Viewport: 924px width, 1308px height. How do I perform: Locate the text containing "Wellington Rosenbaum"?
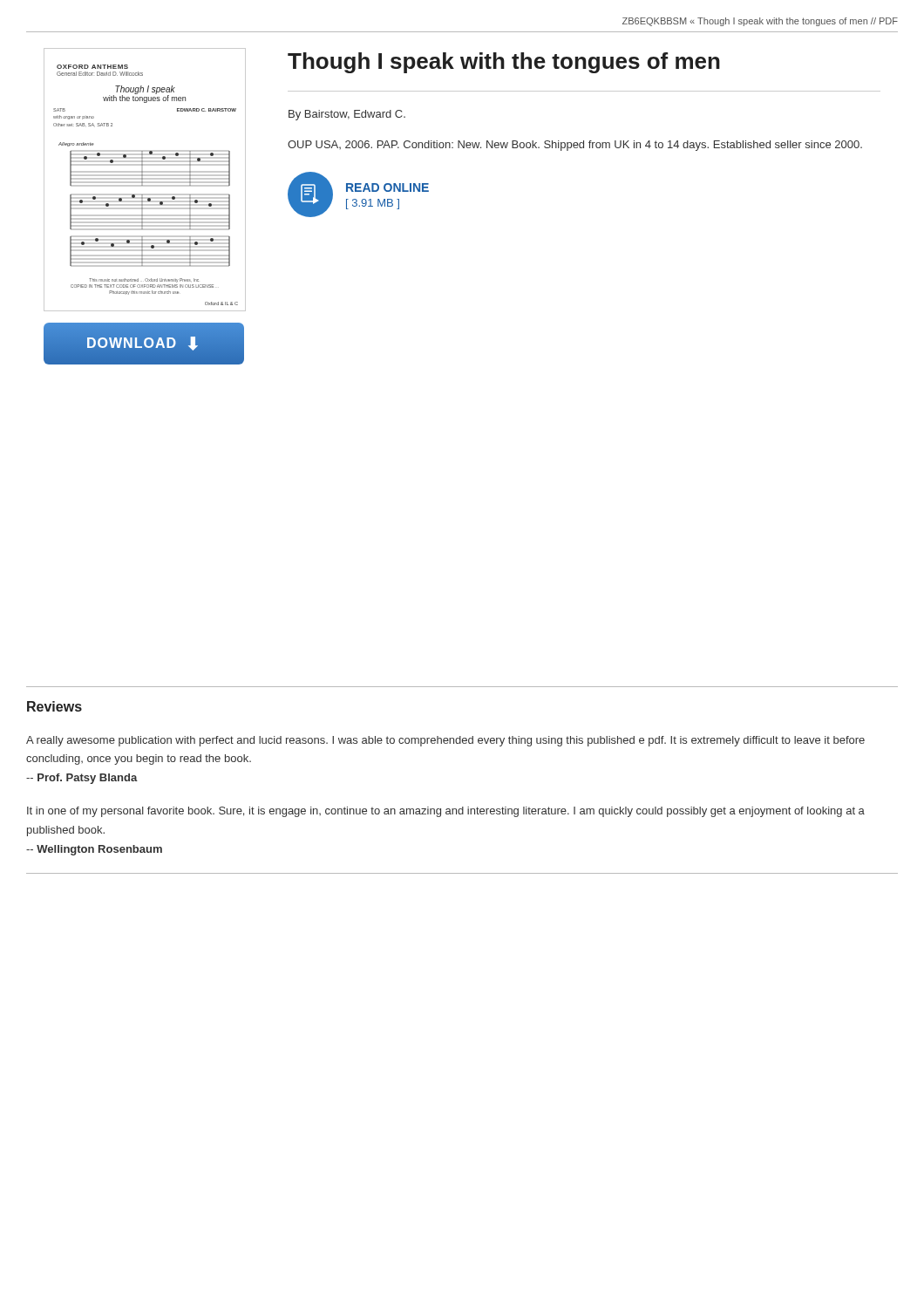pos(94,849)
